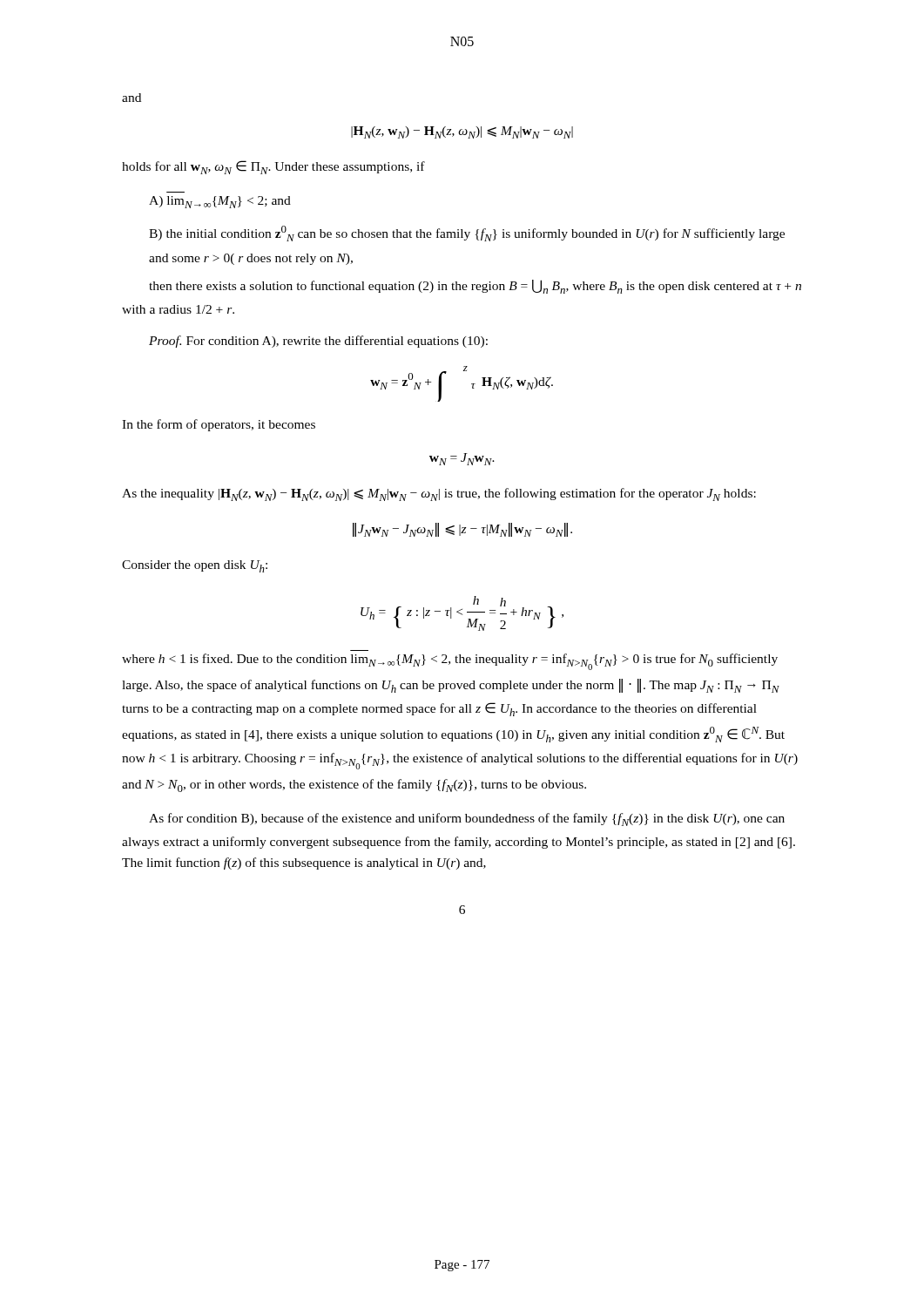Select the element starting "B) the initial condition"
Viewport: 924px width, 1307px height.
click(467, 243)
